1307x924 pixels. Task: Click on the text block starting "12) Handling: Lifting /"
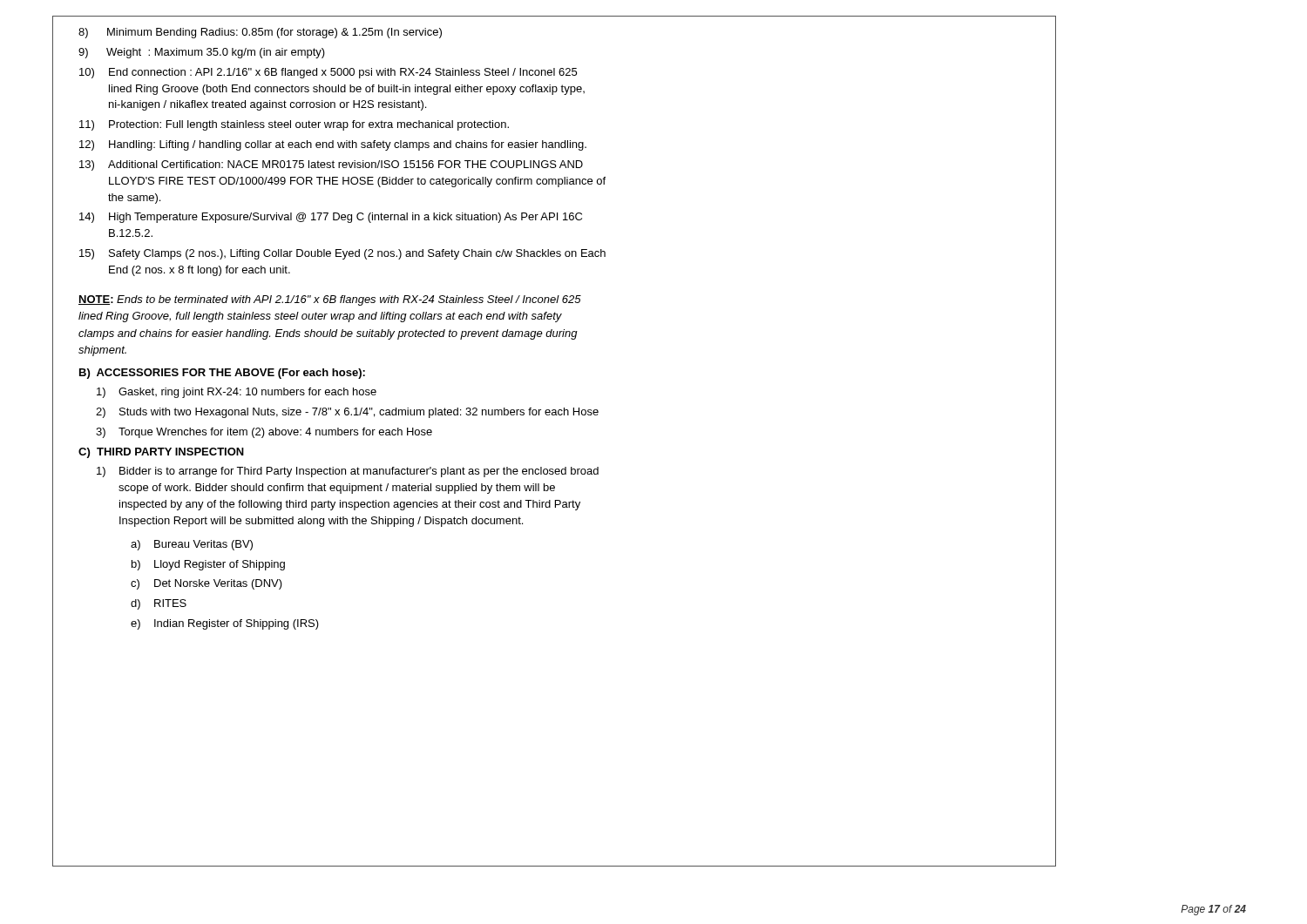coord(333,145)
